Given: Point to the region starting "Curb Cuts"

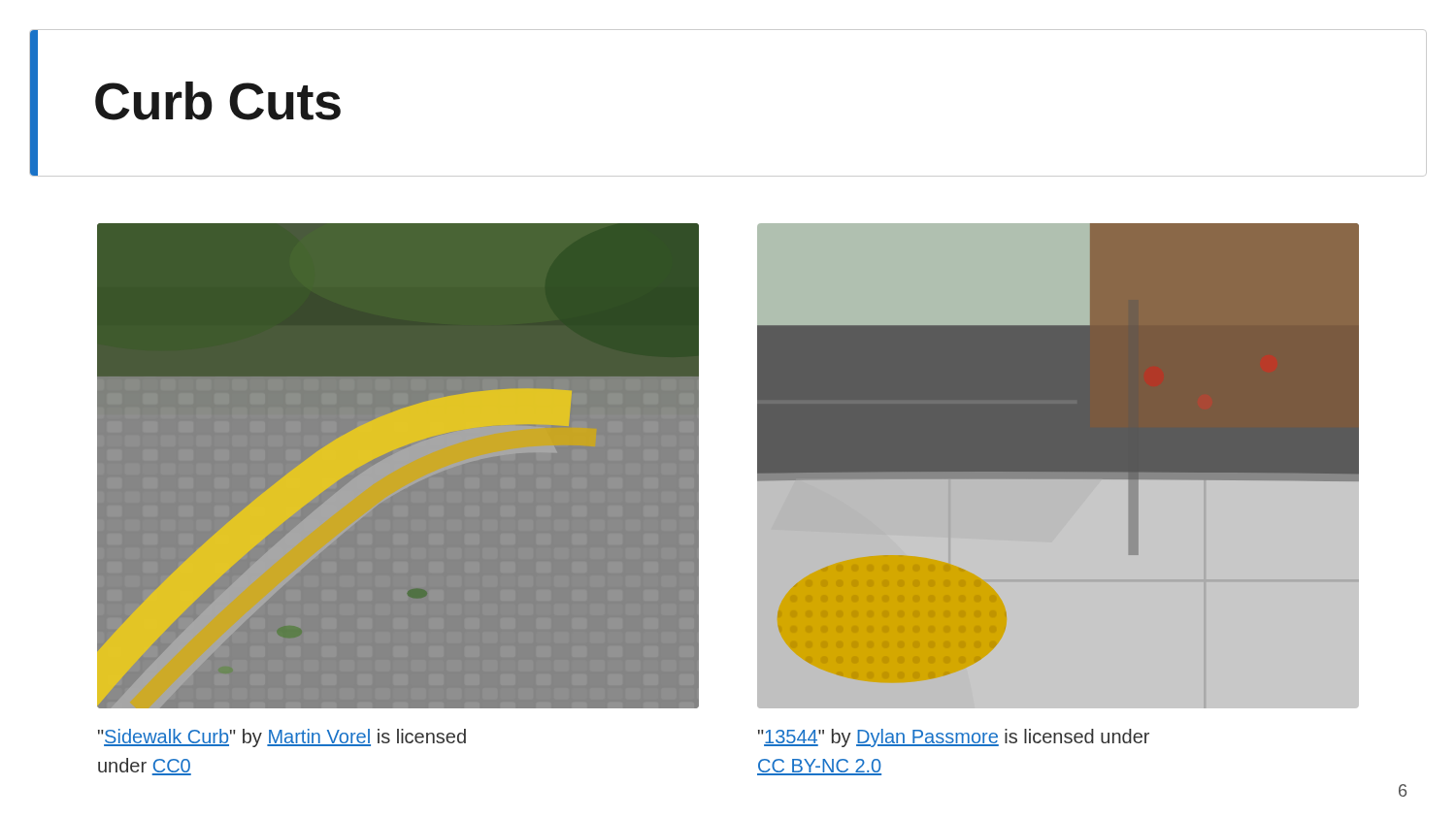Looking at the screenshot, I should pos(218,101).
